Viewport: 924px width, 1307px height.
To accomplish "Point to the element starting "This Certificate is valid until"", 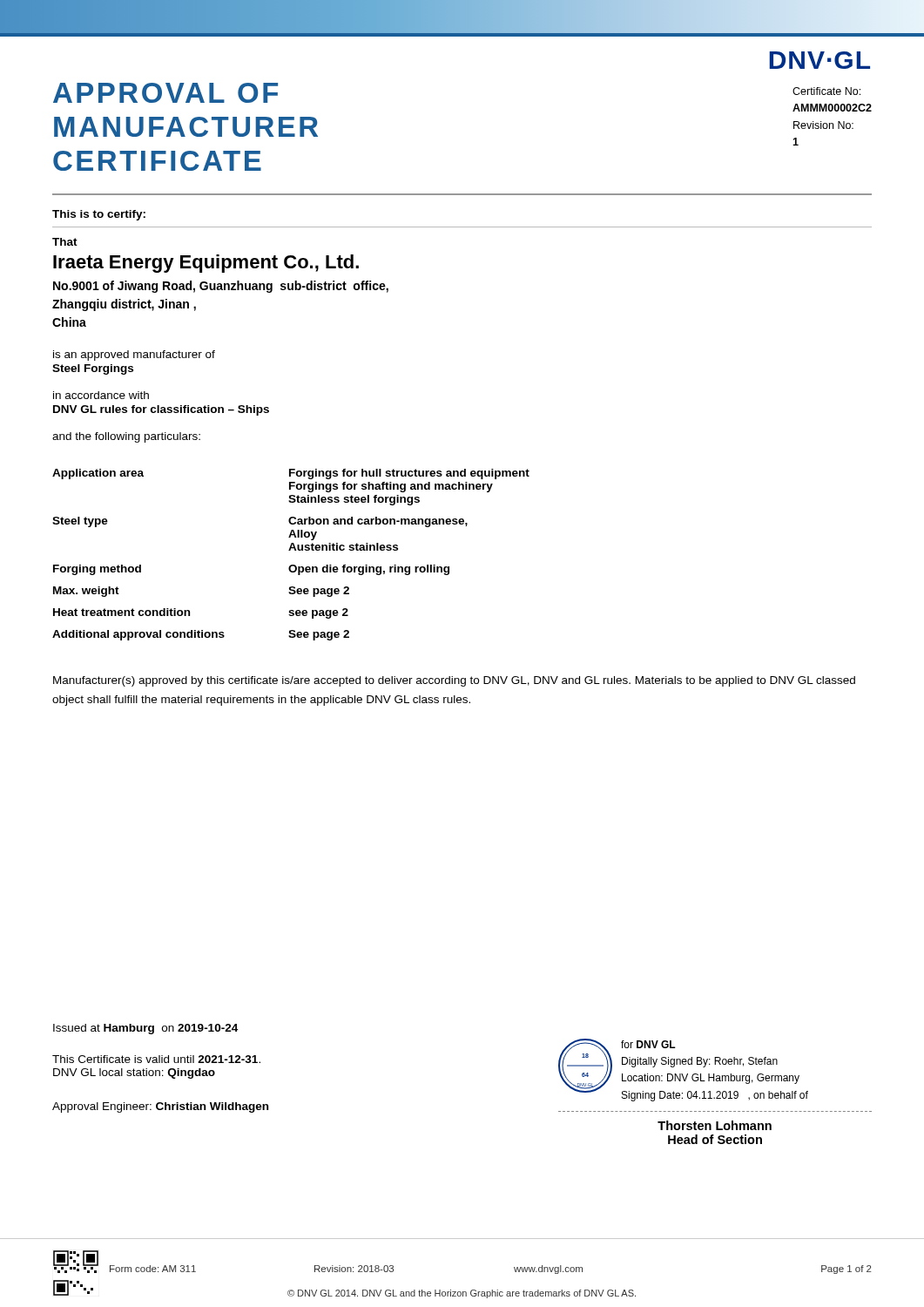I will point(157,1066).
